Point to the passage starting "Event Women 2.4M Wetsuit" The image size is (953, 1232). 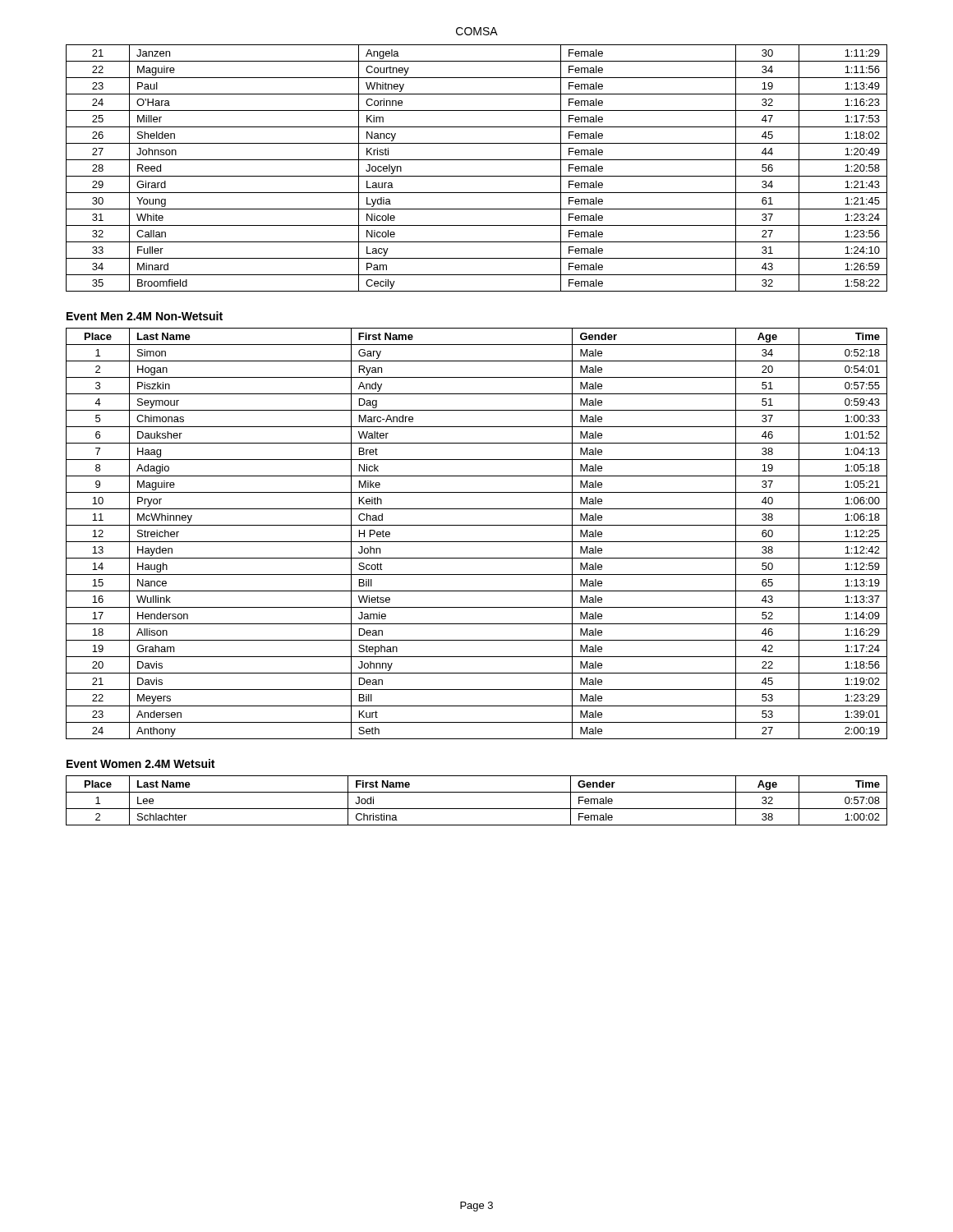click(140, 764)
